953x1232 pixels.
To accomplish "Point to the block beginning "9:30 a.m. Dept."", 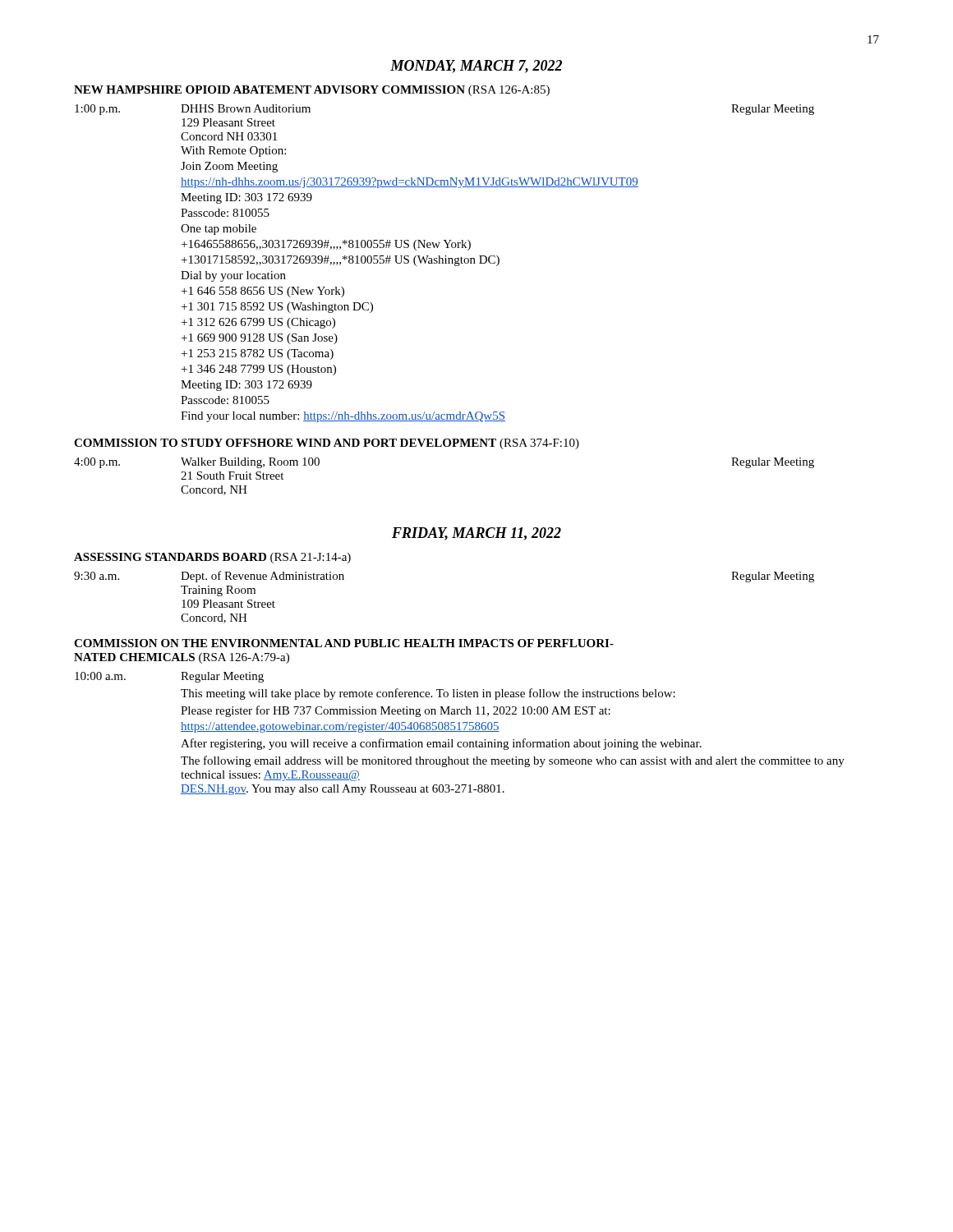I will 92,577.
